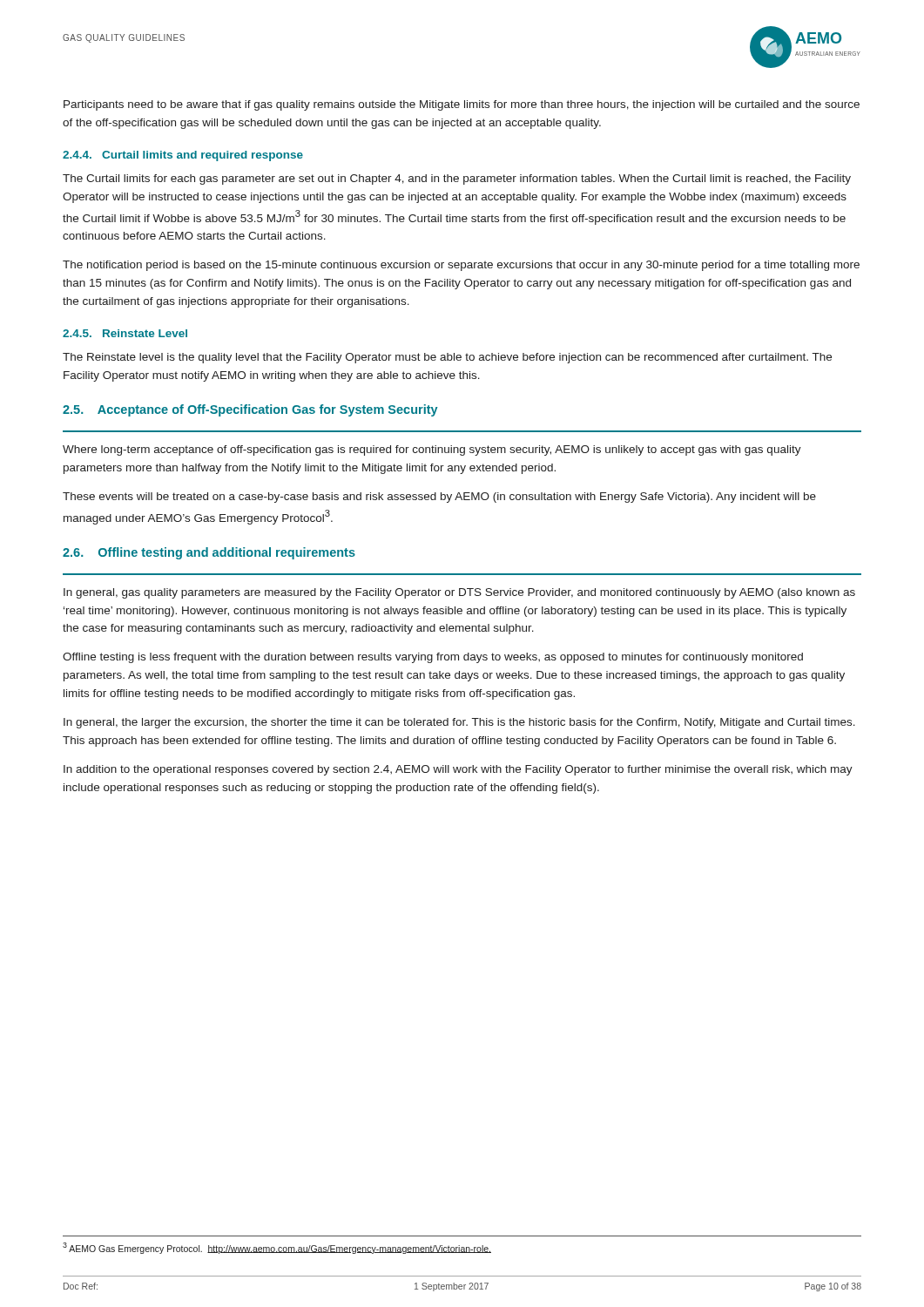Click on the block starting "In general, the larger the excursion,"
The width and height of the screenshot is (924, 1307).
click(462, 732)
